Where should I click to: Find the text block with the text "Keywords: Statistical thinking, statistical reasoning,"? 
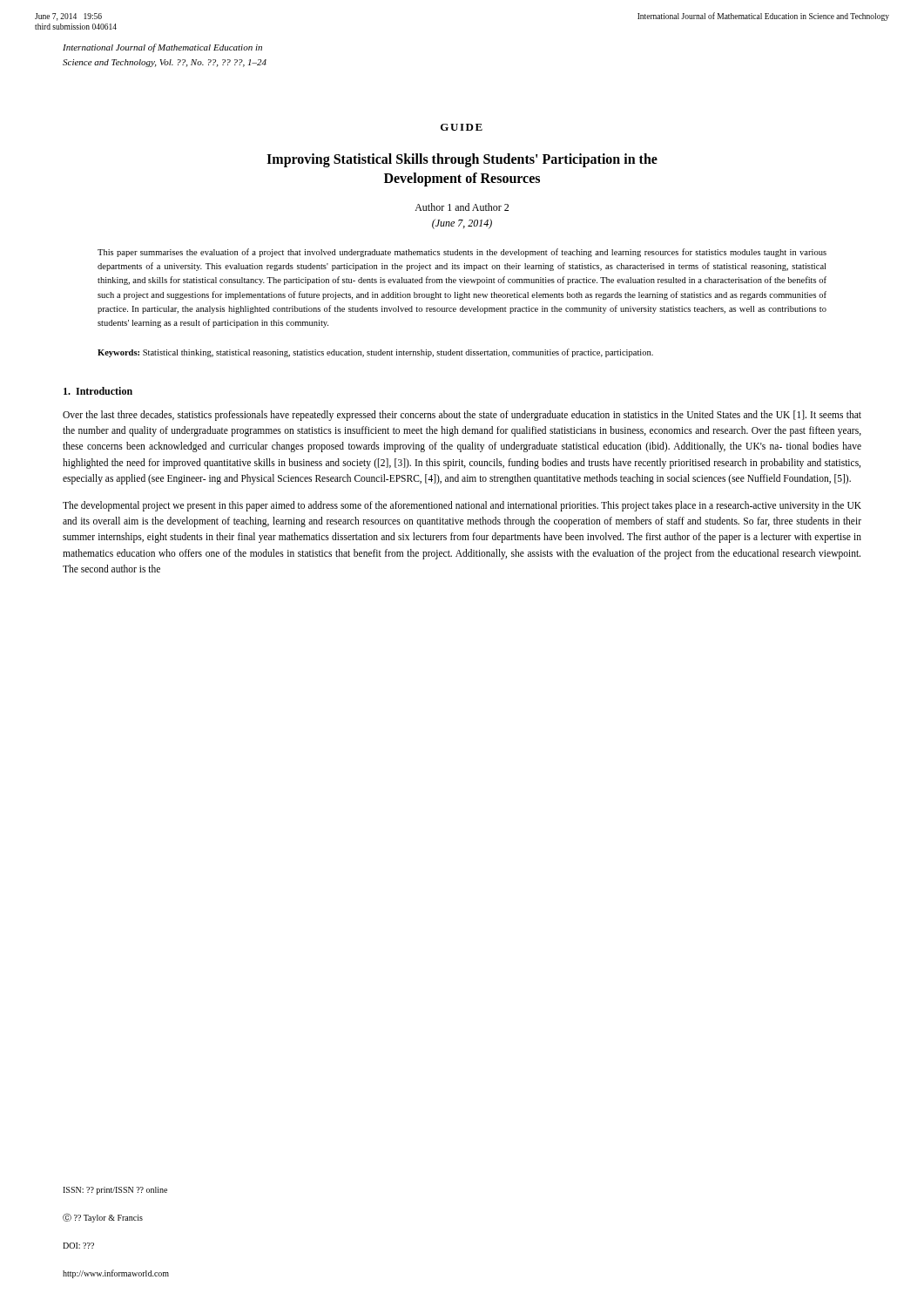pyautogui.click(x=376, y=353)
